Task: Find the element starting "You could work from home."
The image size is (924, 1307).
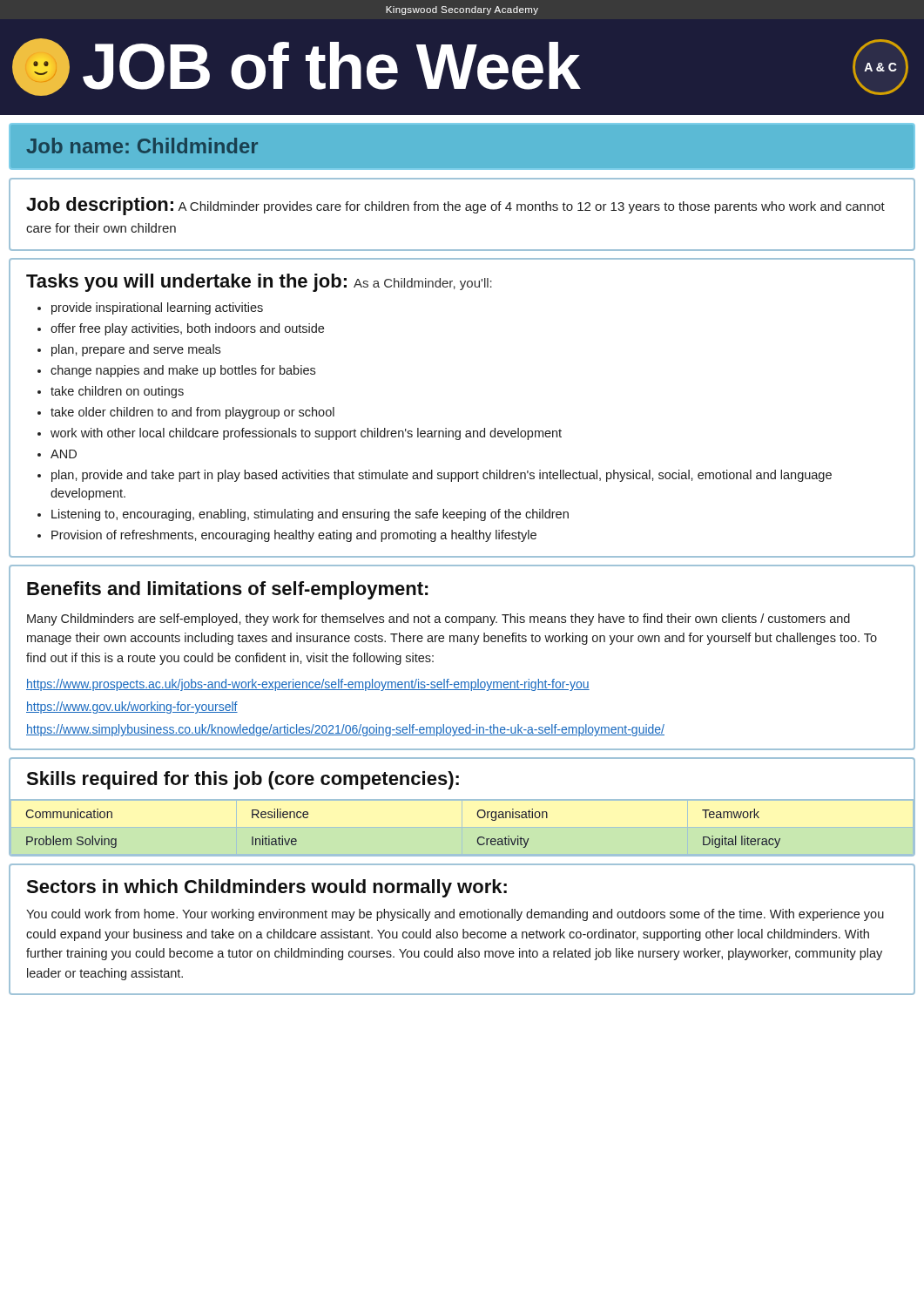Action: (455, 944)
